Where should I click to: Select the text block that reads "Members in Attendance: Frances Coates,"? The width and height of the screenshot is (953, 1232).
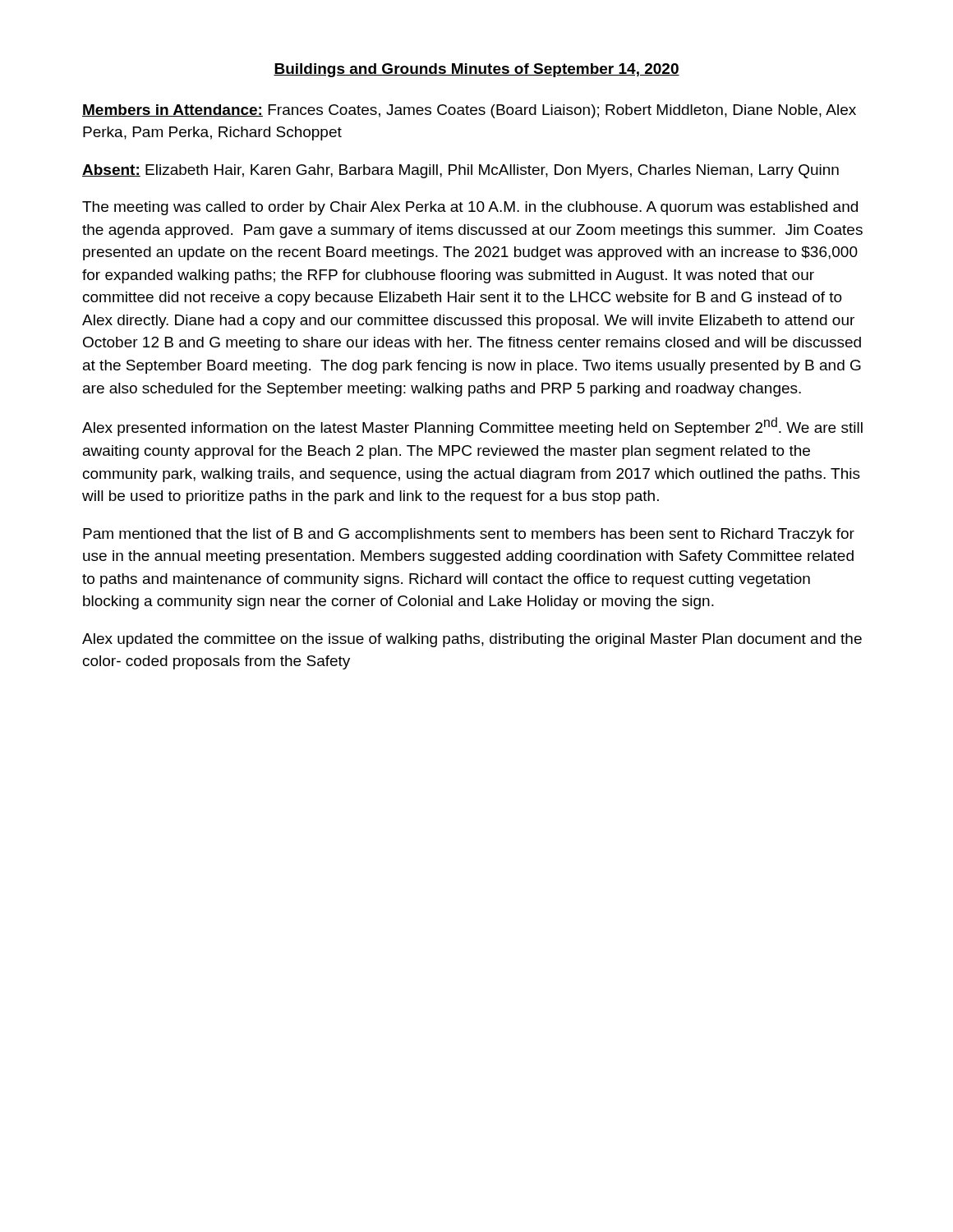tap(469, 121)
